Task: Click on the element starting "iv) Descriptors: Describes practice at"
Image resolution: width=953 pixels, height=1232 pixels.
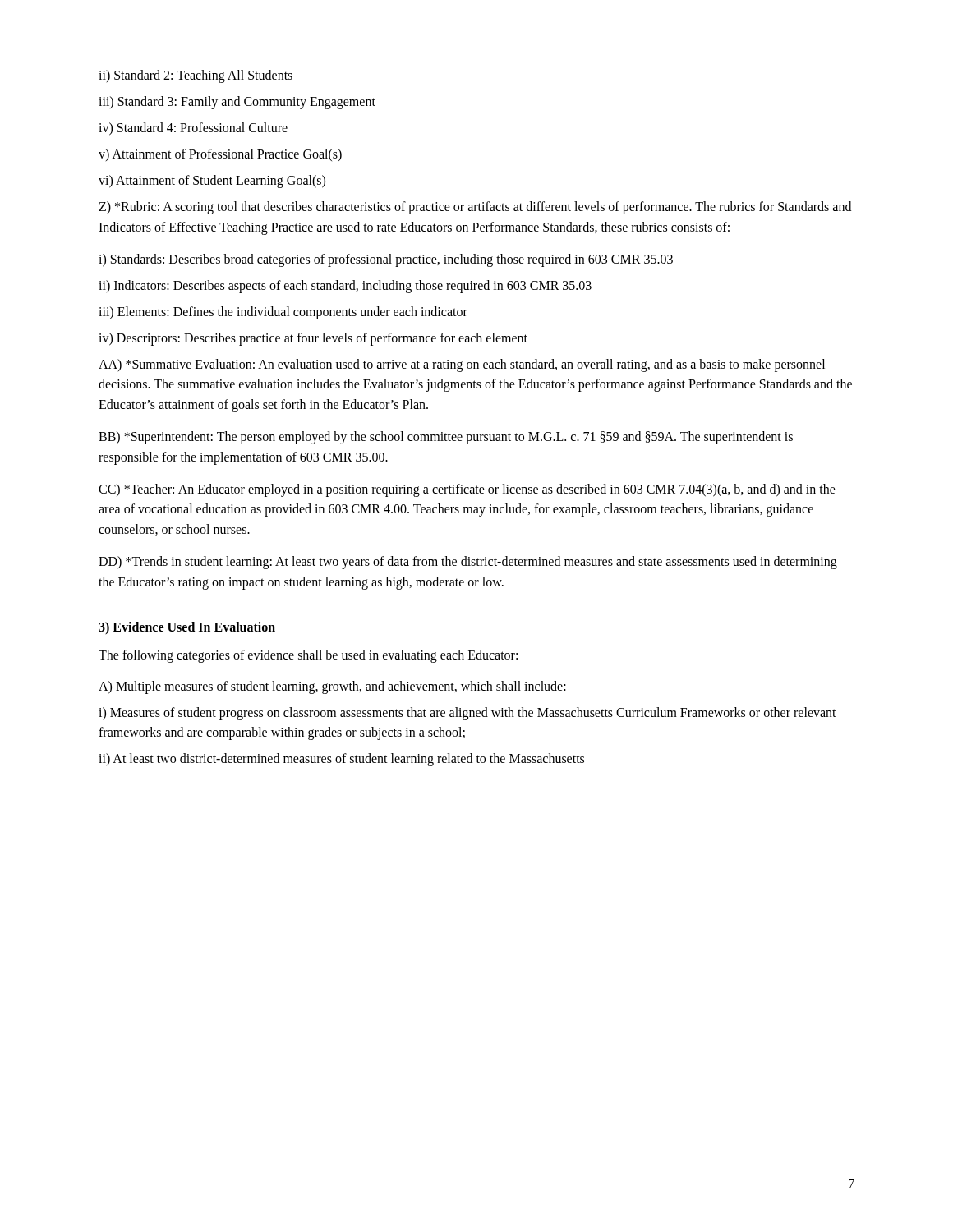Action: pos(313,338)
